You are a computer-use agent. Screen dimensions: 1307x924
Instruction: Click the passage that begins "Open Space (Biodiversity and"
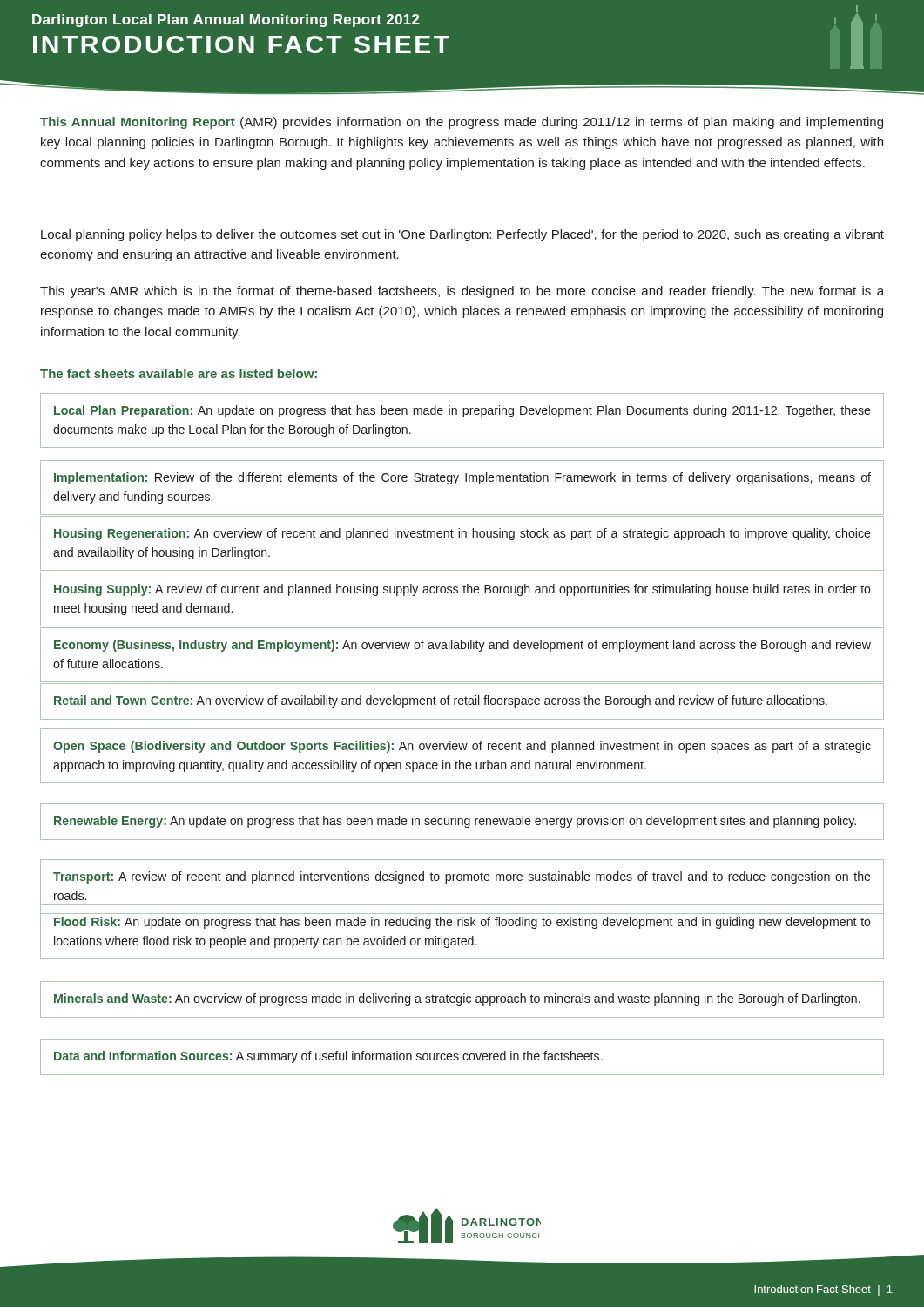[x=462, y=755]
